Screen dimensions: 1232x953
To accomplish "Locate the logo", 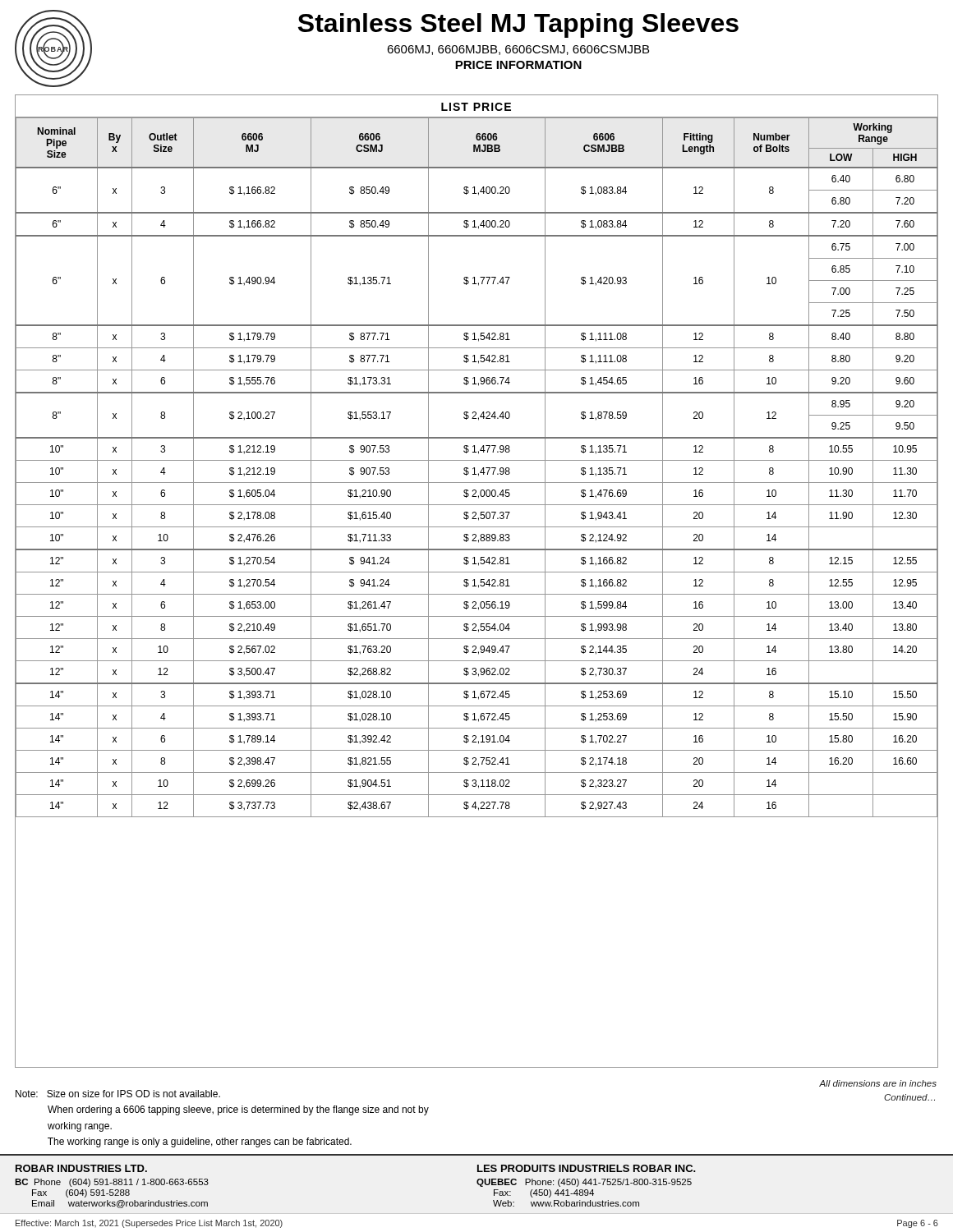I will pos(53,48).
